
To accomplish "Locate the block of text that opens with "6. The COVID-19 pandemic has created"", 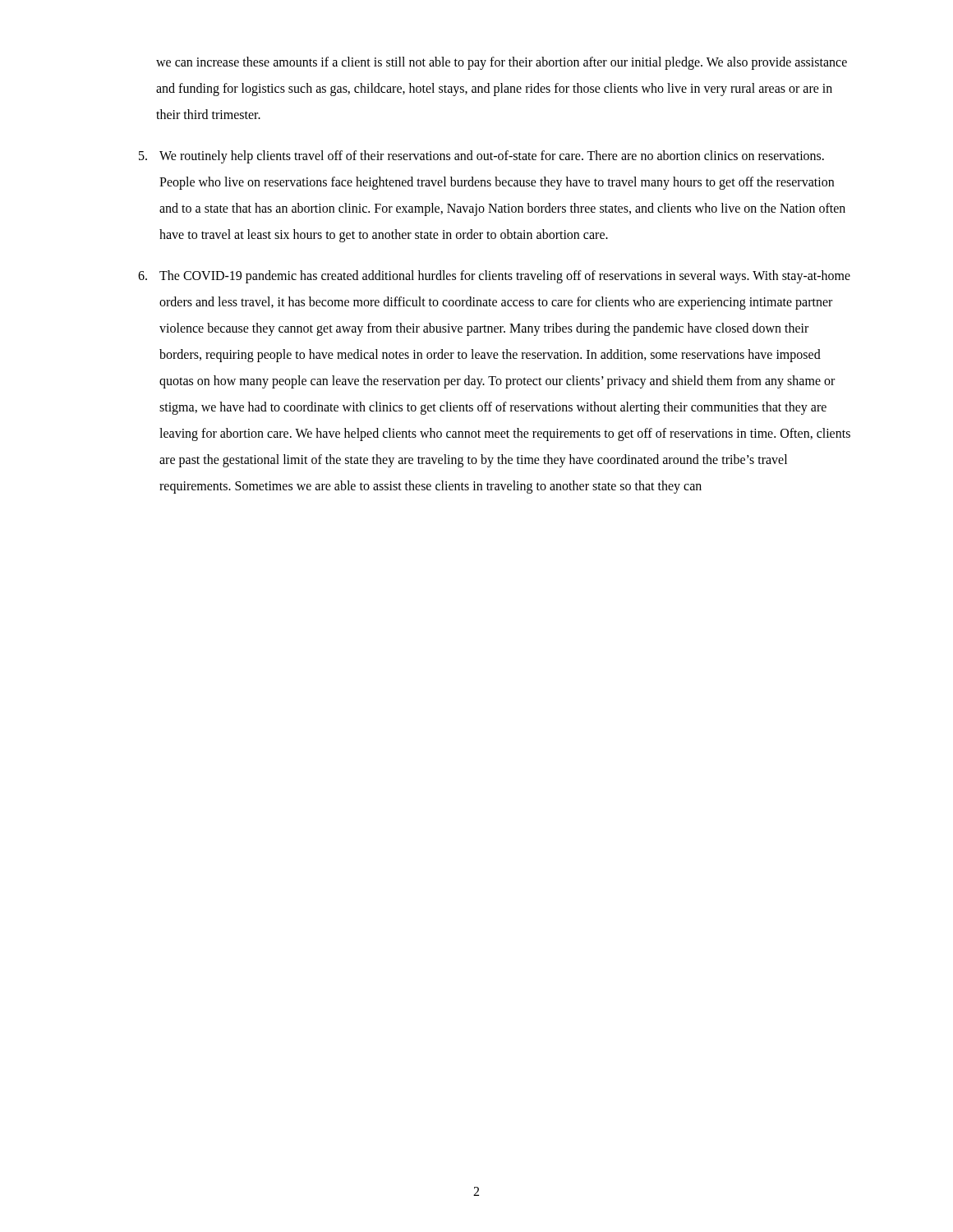I will point(489,381).
